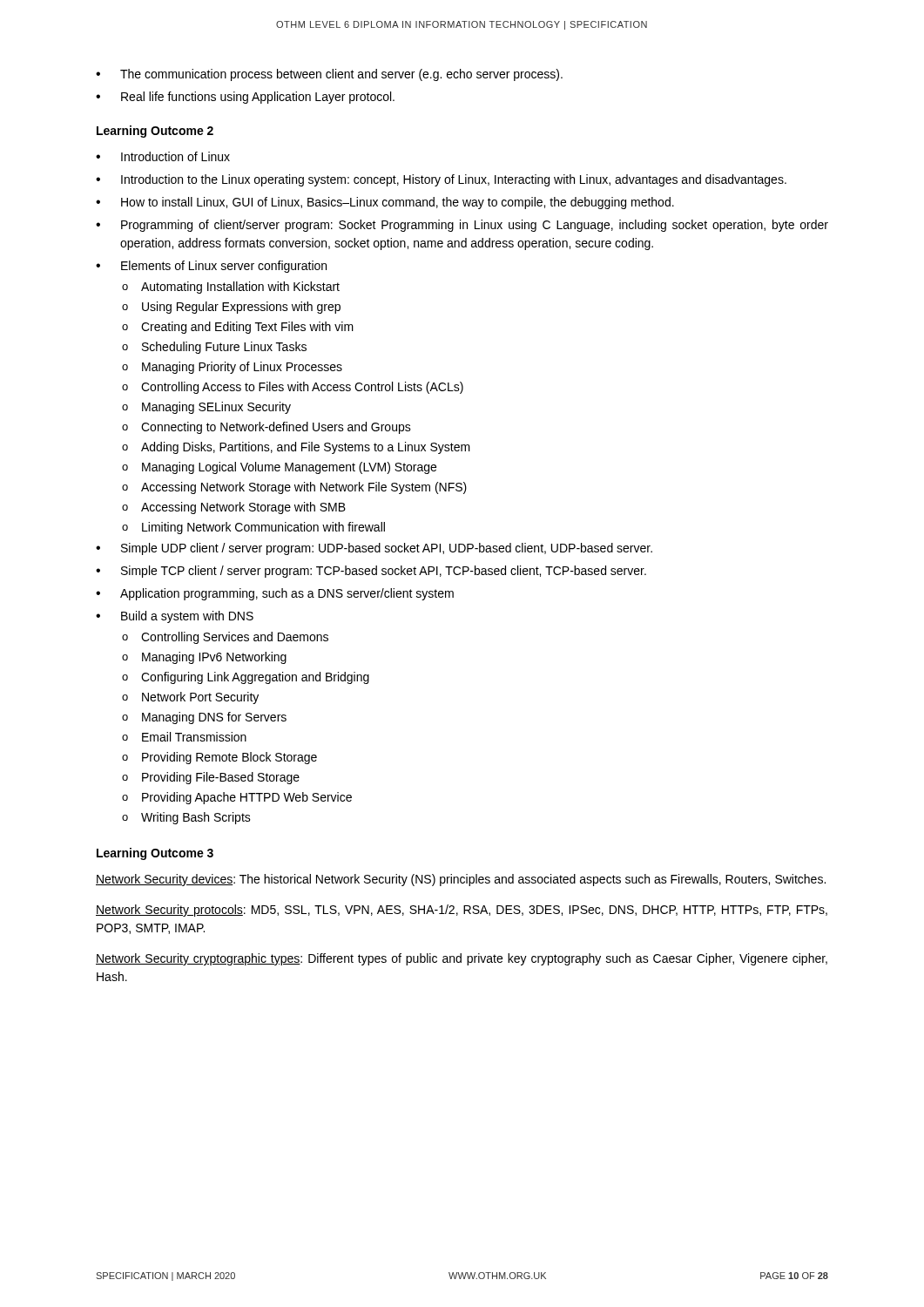Image resolution: width=924 pixels, height=1307 pixels.
Task: Point to the block starting "o Providing Apache HTTPD Web Service"
Action: pos(237,798)
